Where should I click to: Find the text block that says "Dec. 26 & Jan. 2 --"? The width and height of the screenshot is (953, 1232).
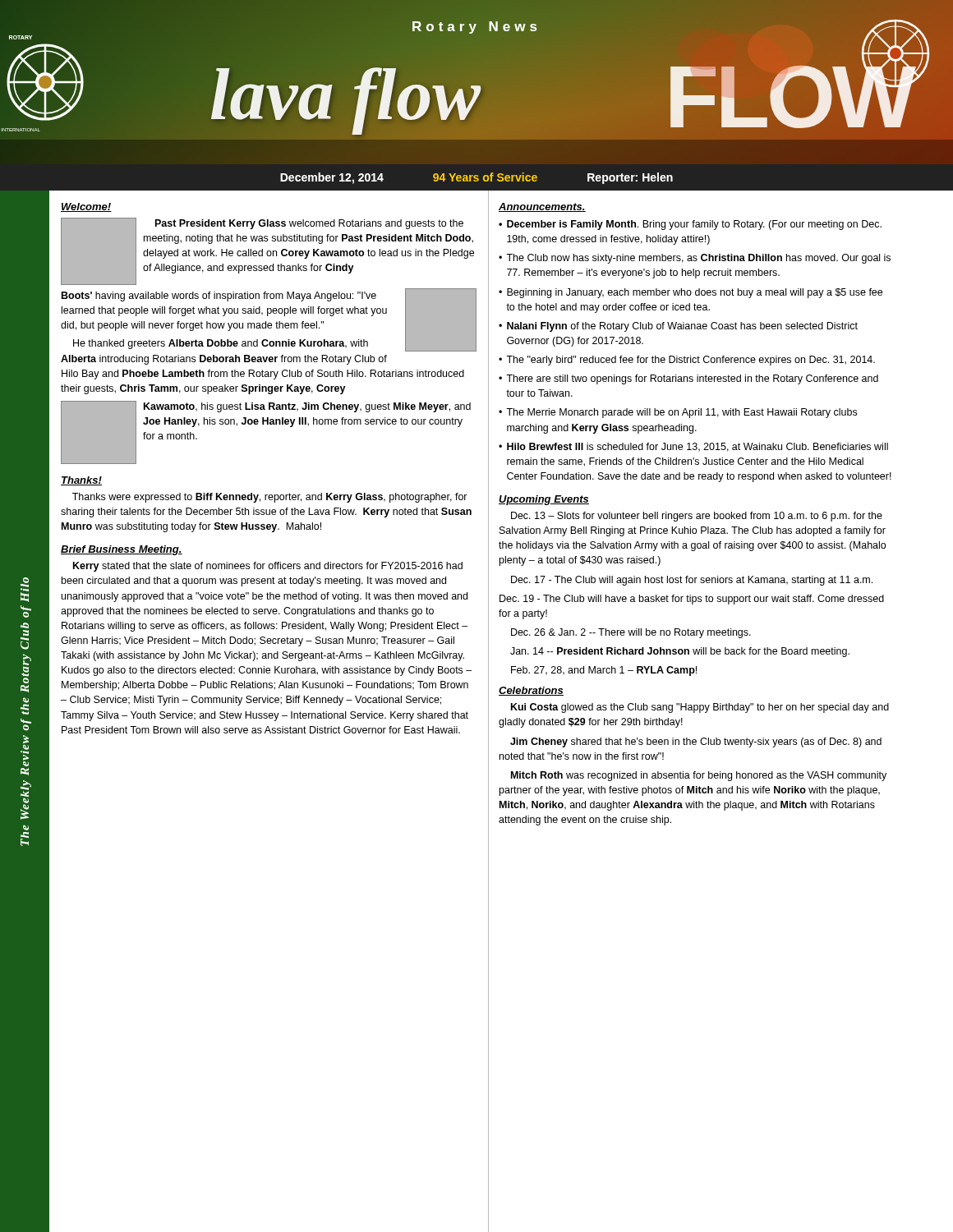coord(695,632)
